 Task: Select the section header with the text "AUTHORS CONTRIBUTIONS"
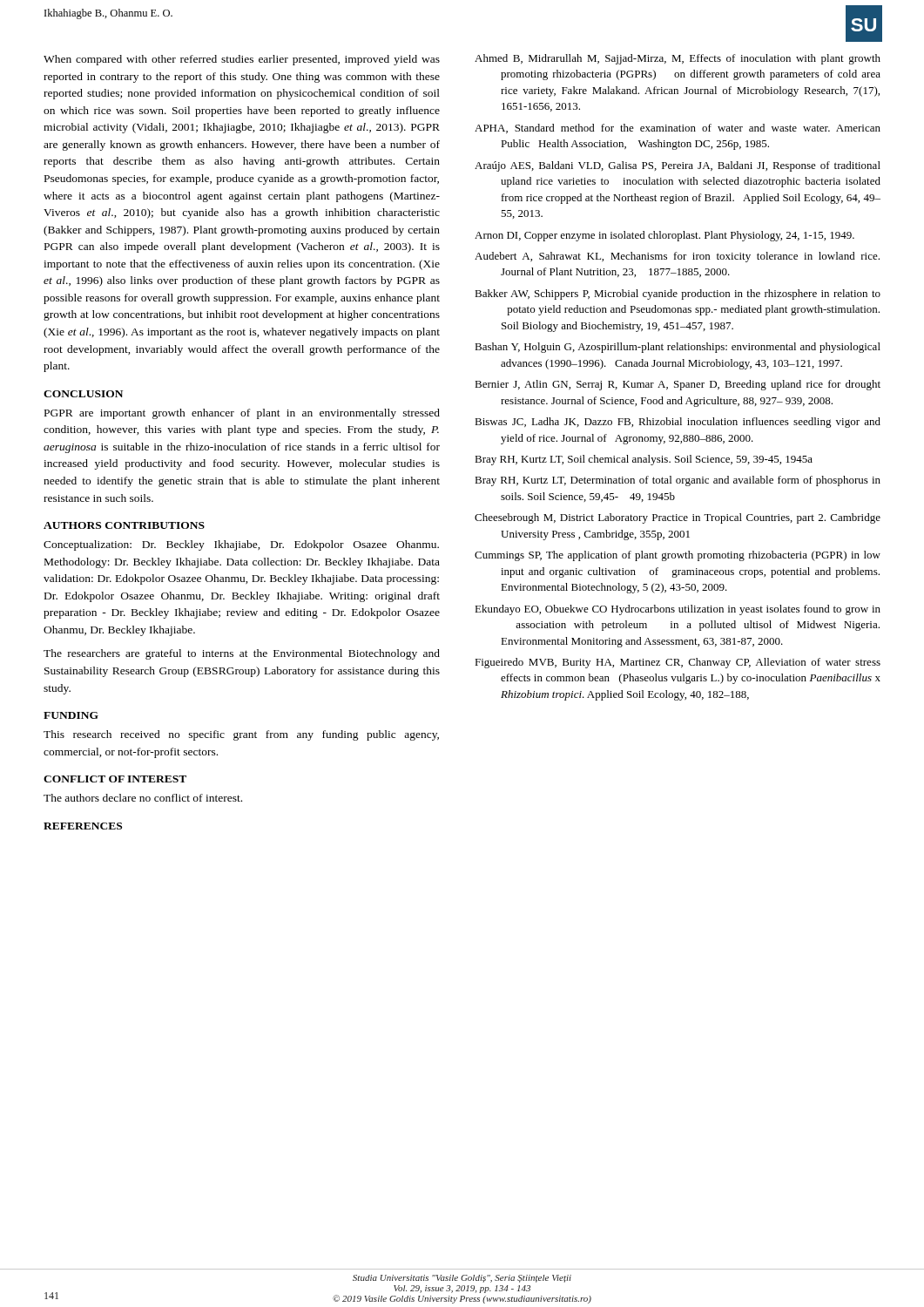click(124, 525)
